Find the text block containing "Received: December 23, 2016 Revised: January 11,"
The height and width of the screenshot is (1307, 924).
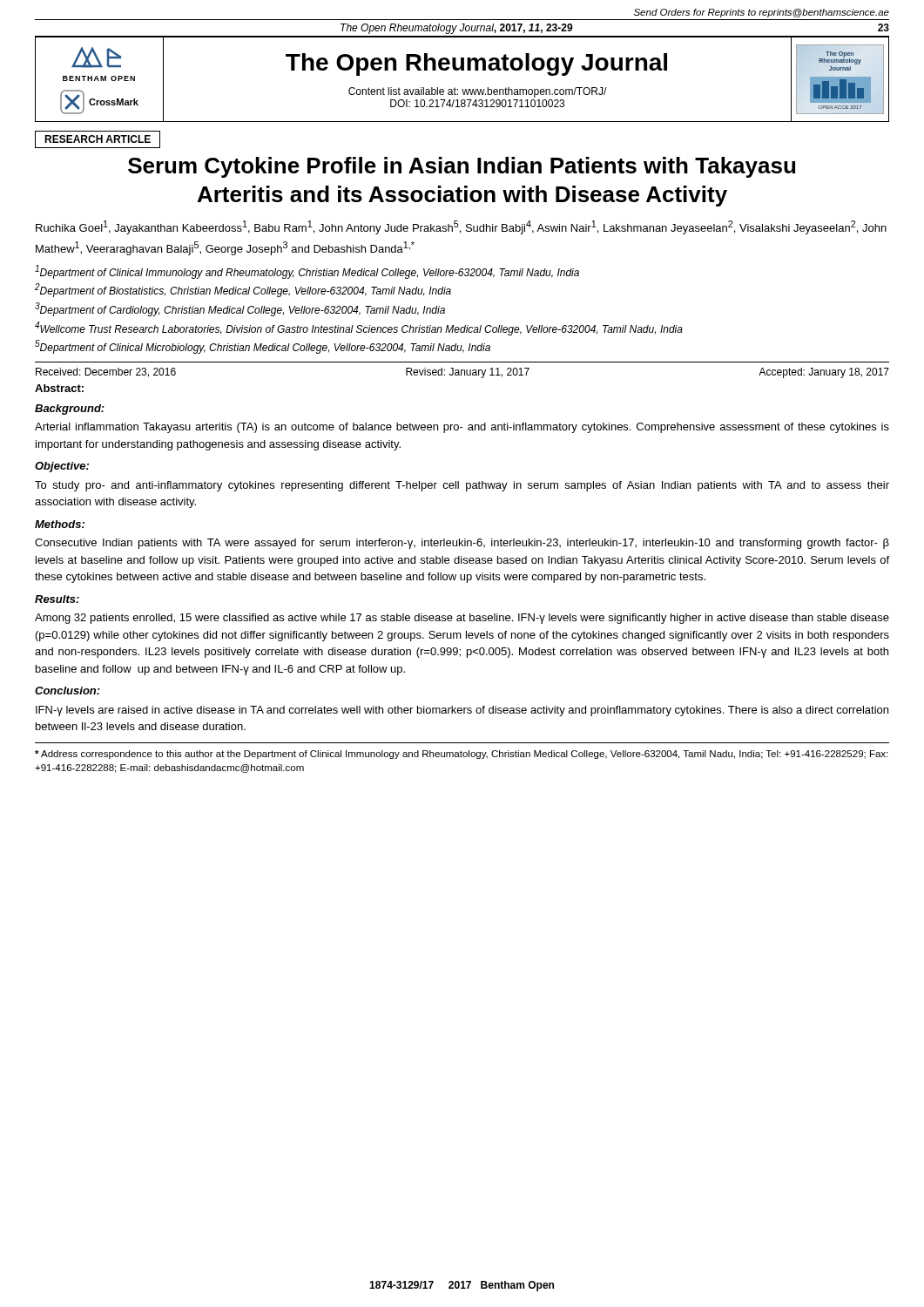462,372
